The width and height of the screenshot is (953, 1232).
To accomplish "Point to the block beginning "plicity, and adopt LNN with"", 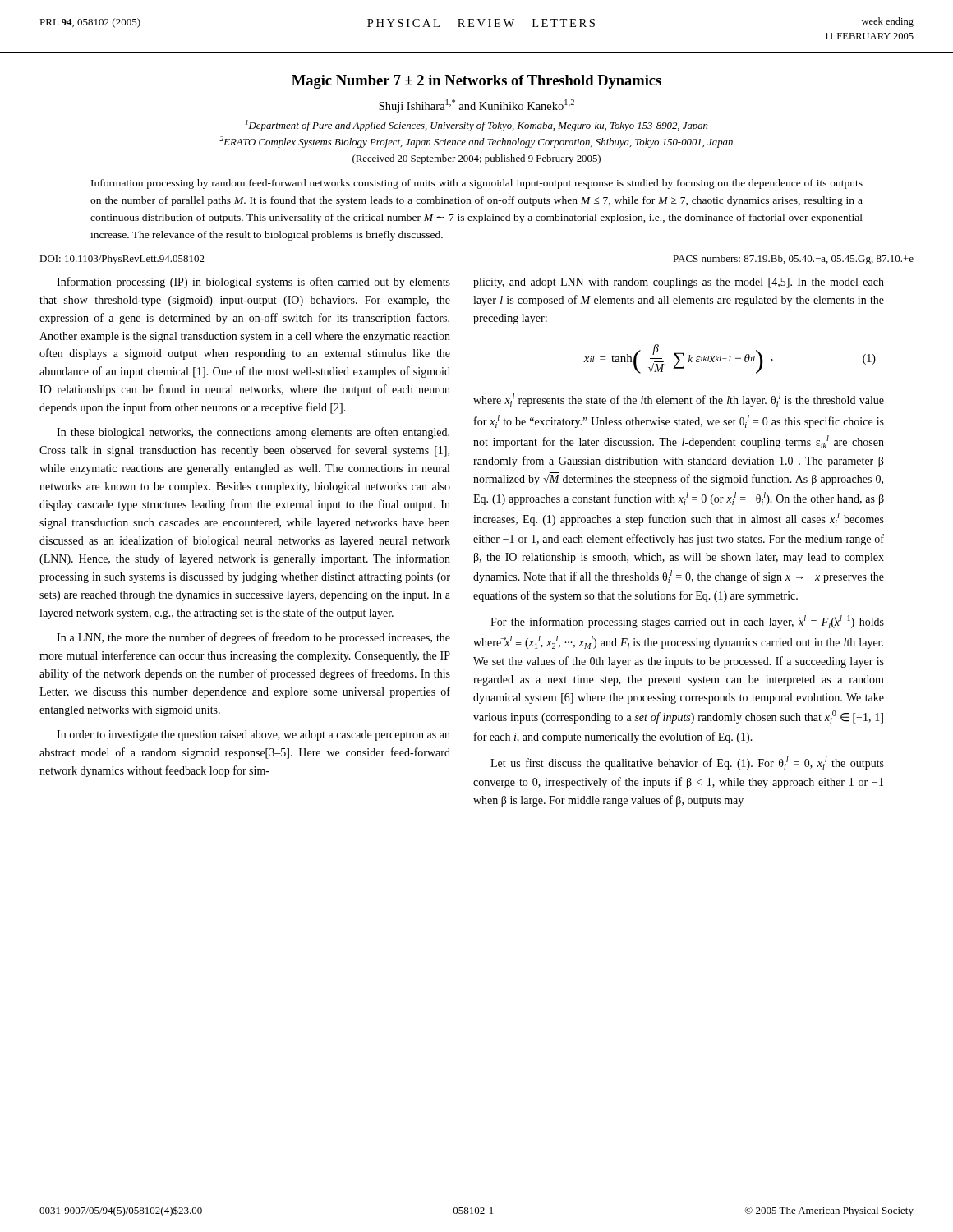I will coord(679,300).
